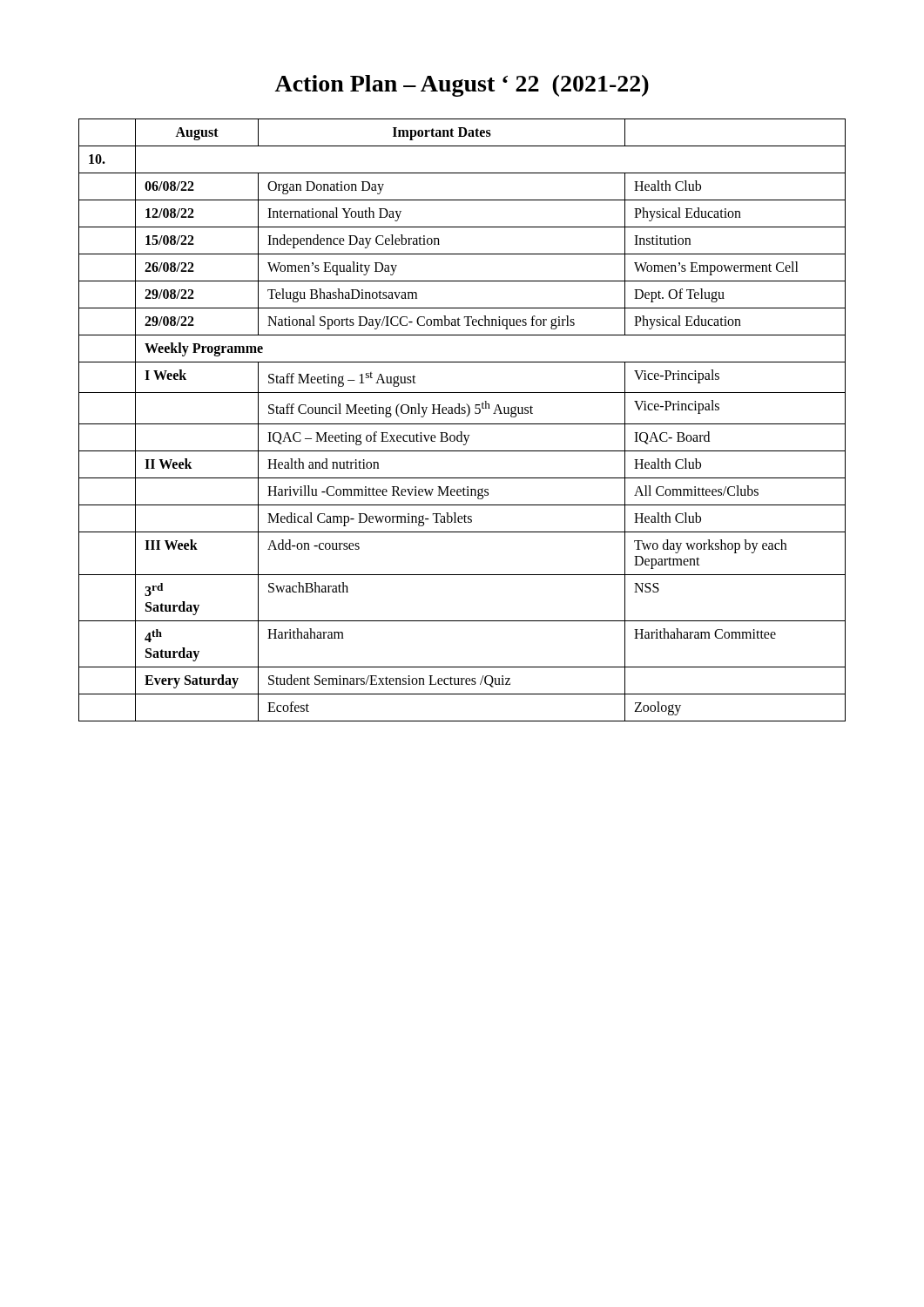Select the table that reads "3 rd Saturday"
Viewport: 924px width, 1307px height.
[462, 420]
